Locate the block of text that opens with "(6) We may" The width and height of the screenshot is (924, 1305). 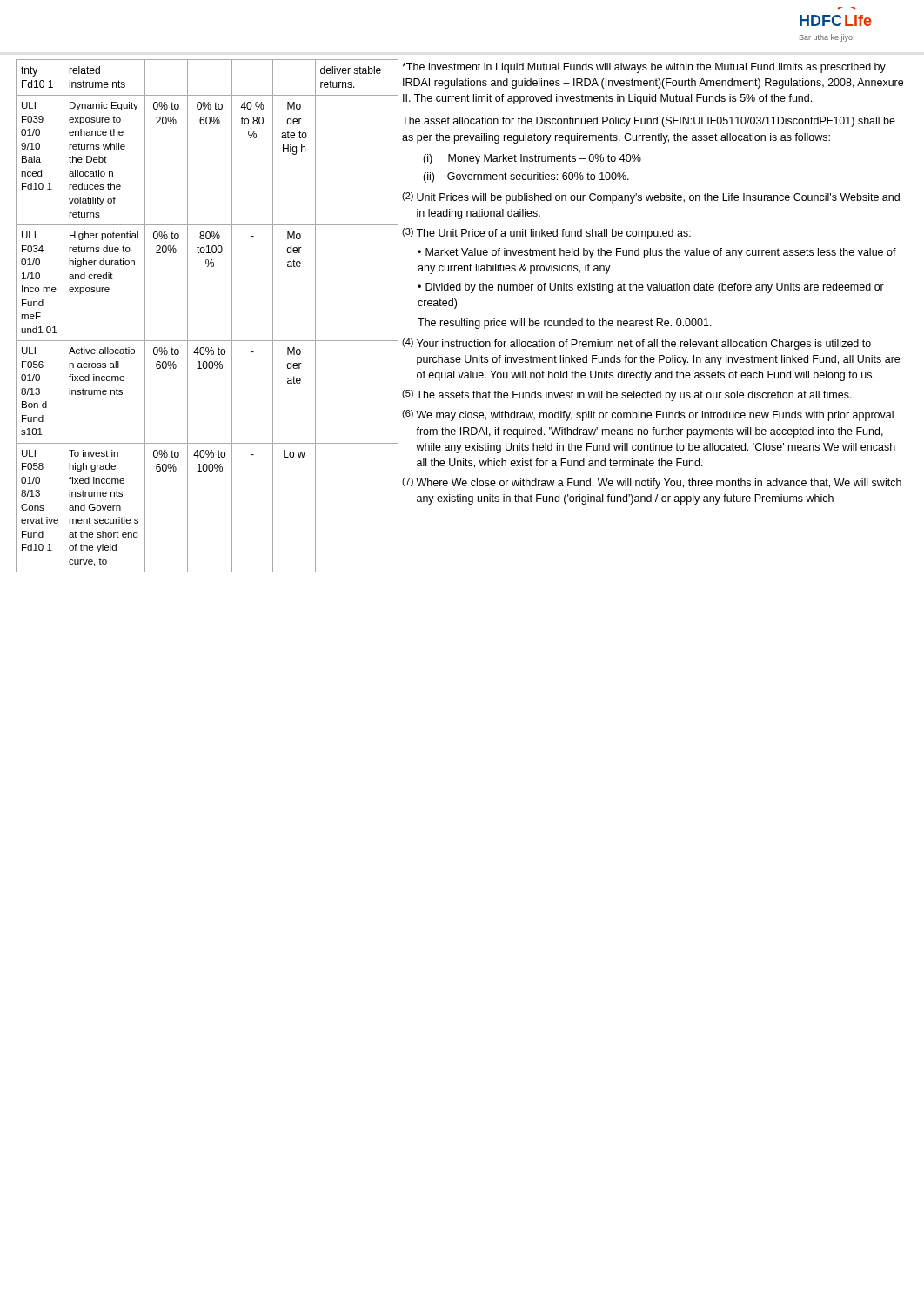tap(655, 439)
